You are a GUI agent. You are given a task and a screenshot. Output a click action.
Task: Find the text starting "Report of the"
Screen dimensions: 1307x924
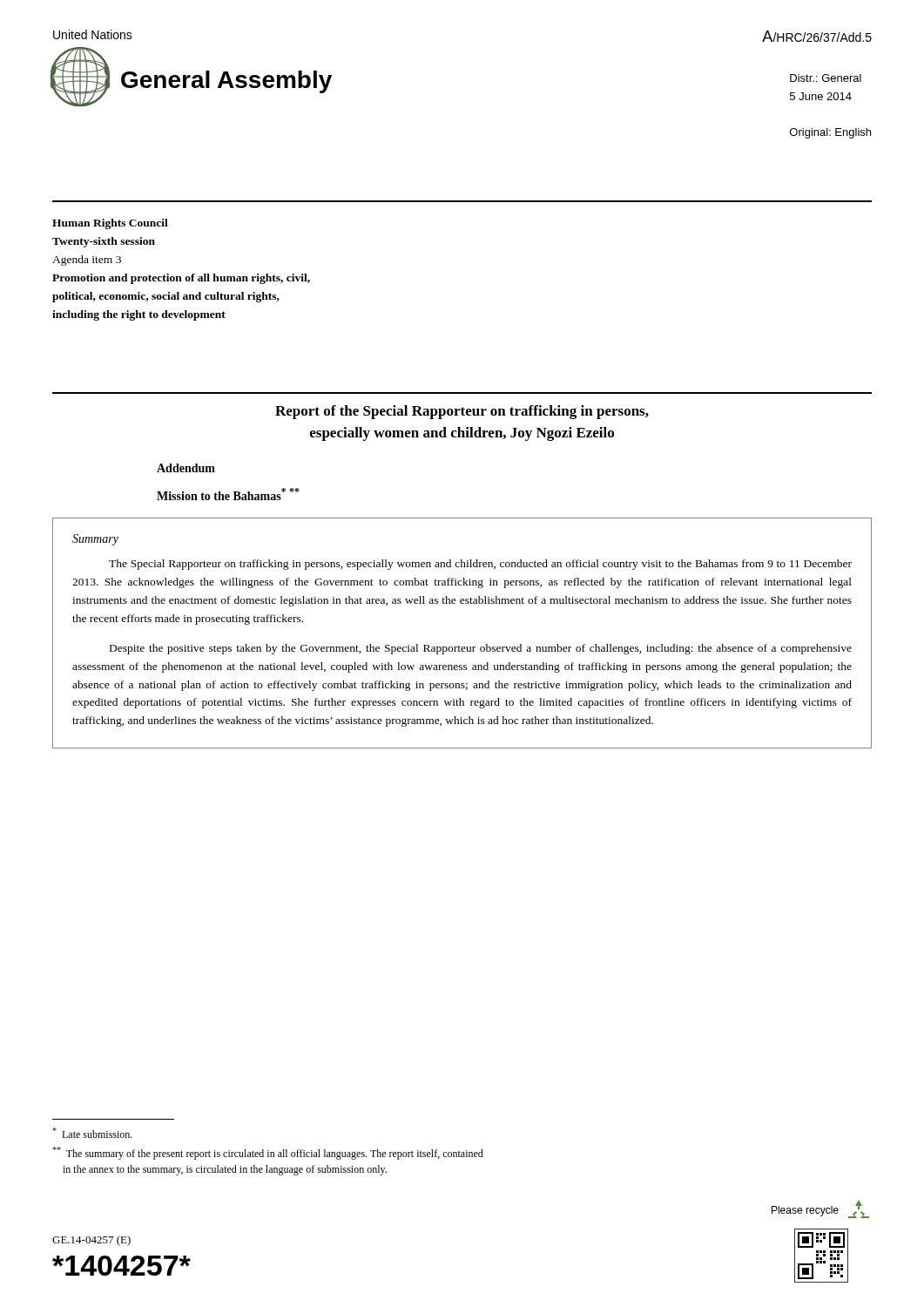[462, 422]
